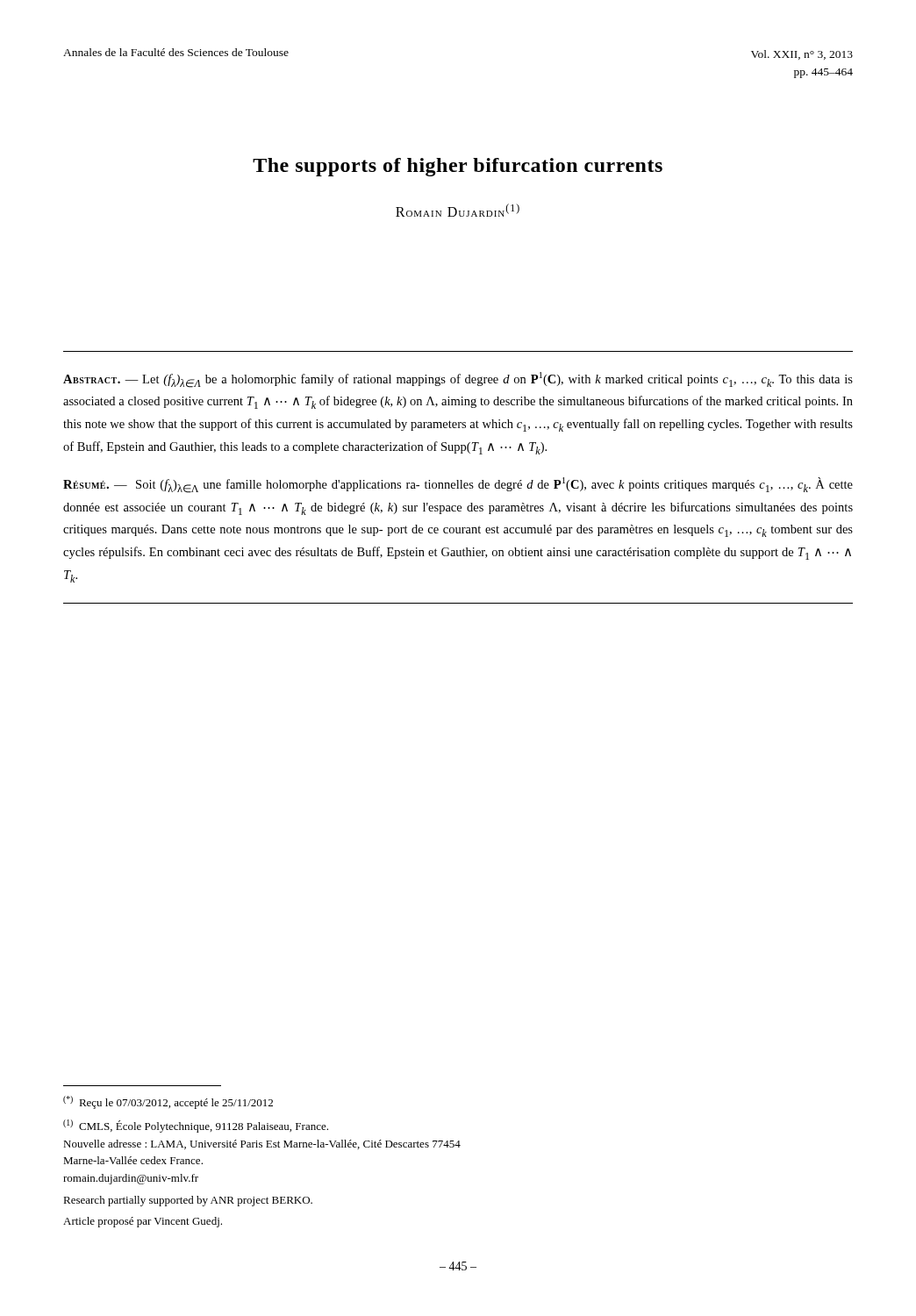Screen dimensions: 1316x916
Task: Locate the block starting "(*) Reçu le 07/03/2012,"
Action: click(168, 1101)
